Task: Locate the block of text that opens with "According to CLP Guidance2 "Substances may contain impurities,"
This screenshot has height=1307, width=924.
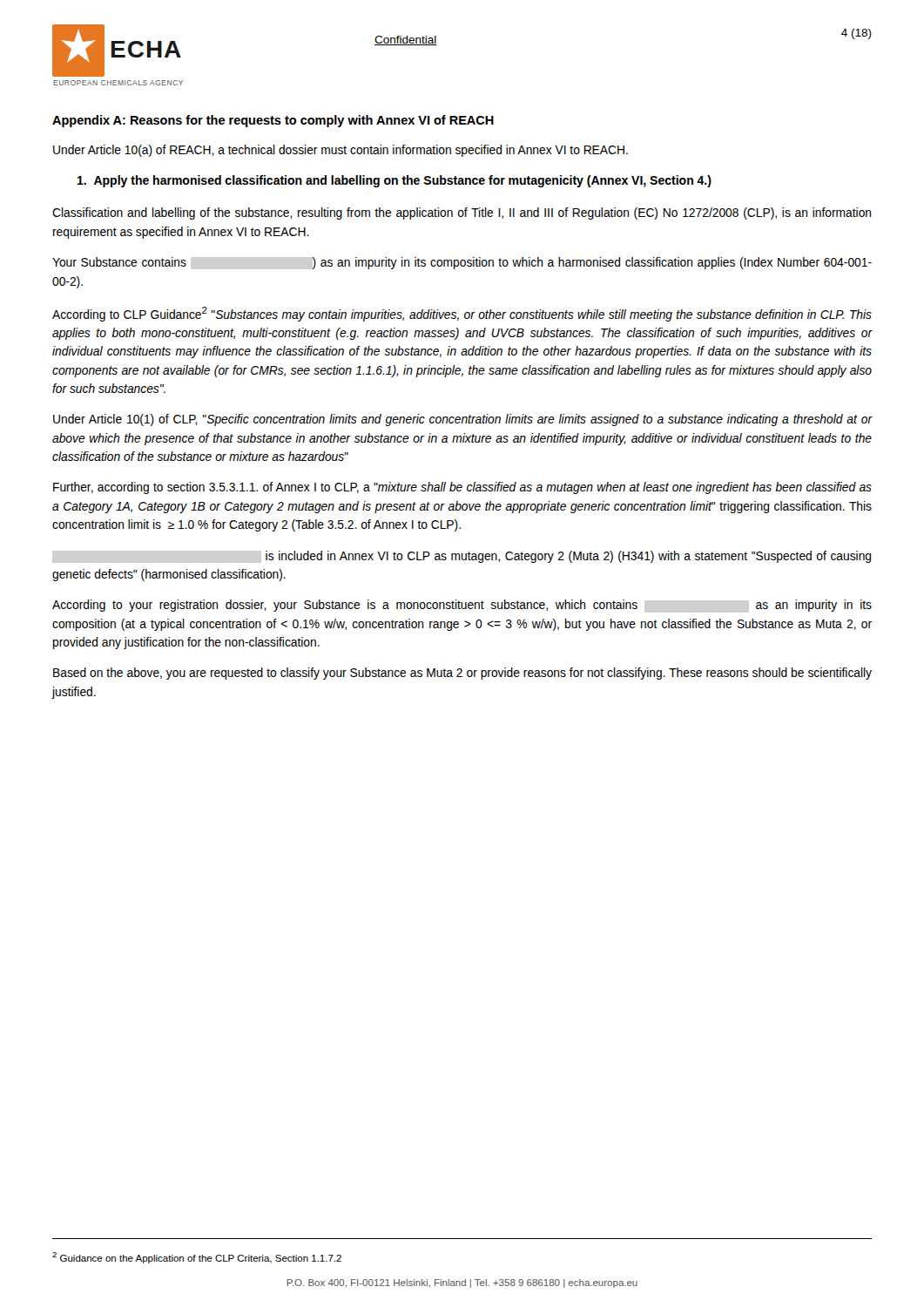Action: (x=462, y=350)
